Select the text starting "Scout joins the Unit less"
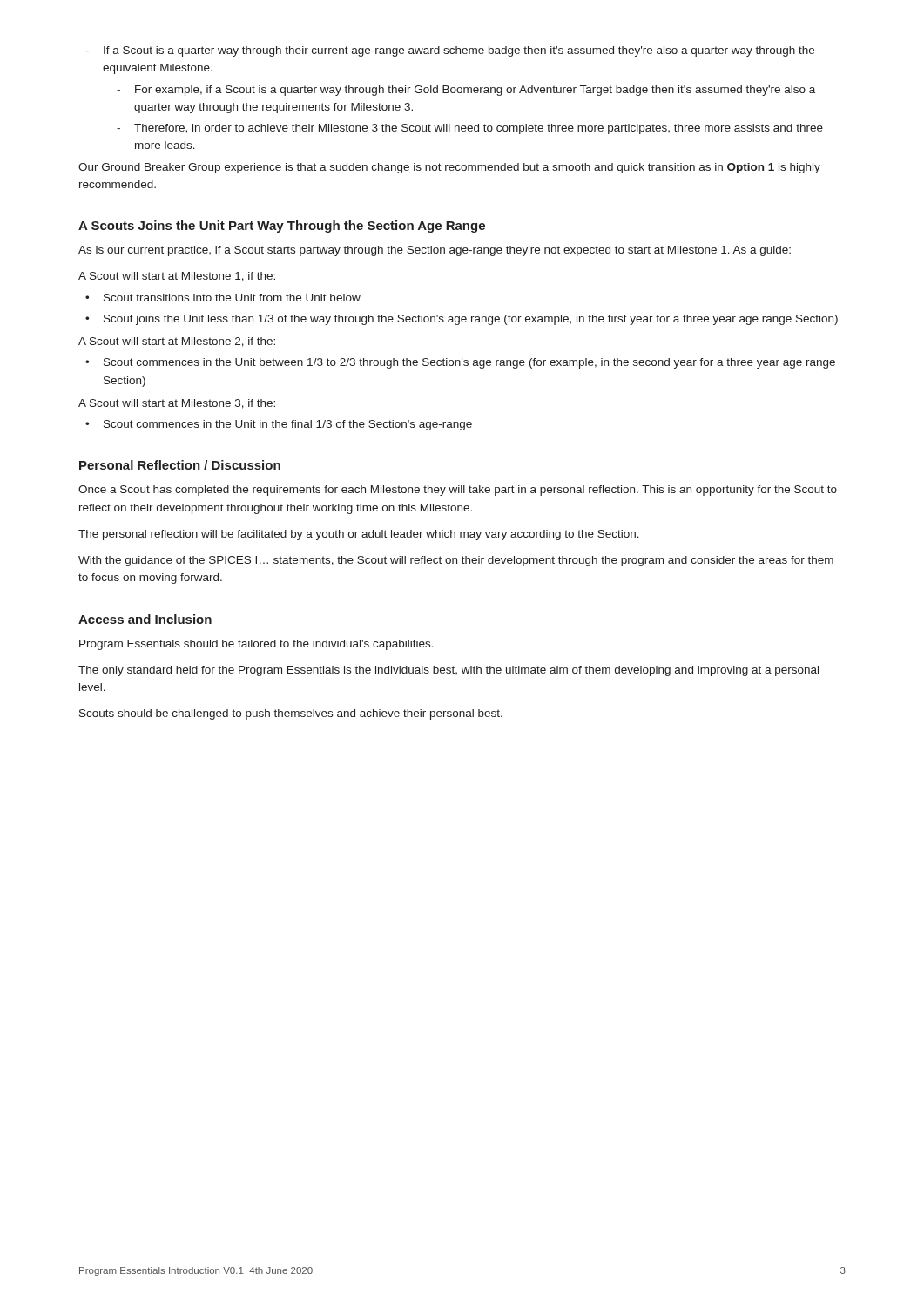 pyautogui.click(x=462, y=319)
